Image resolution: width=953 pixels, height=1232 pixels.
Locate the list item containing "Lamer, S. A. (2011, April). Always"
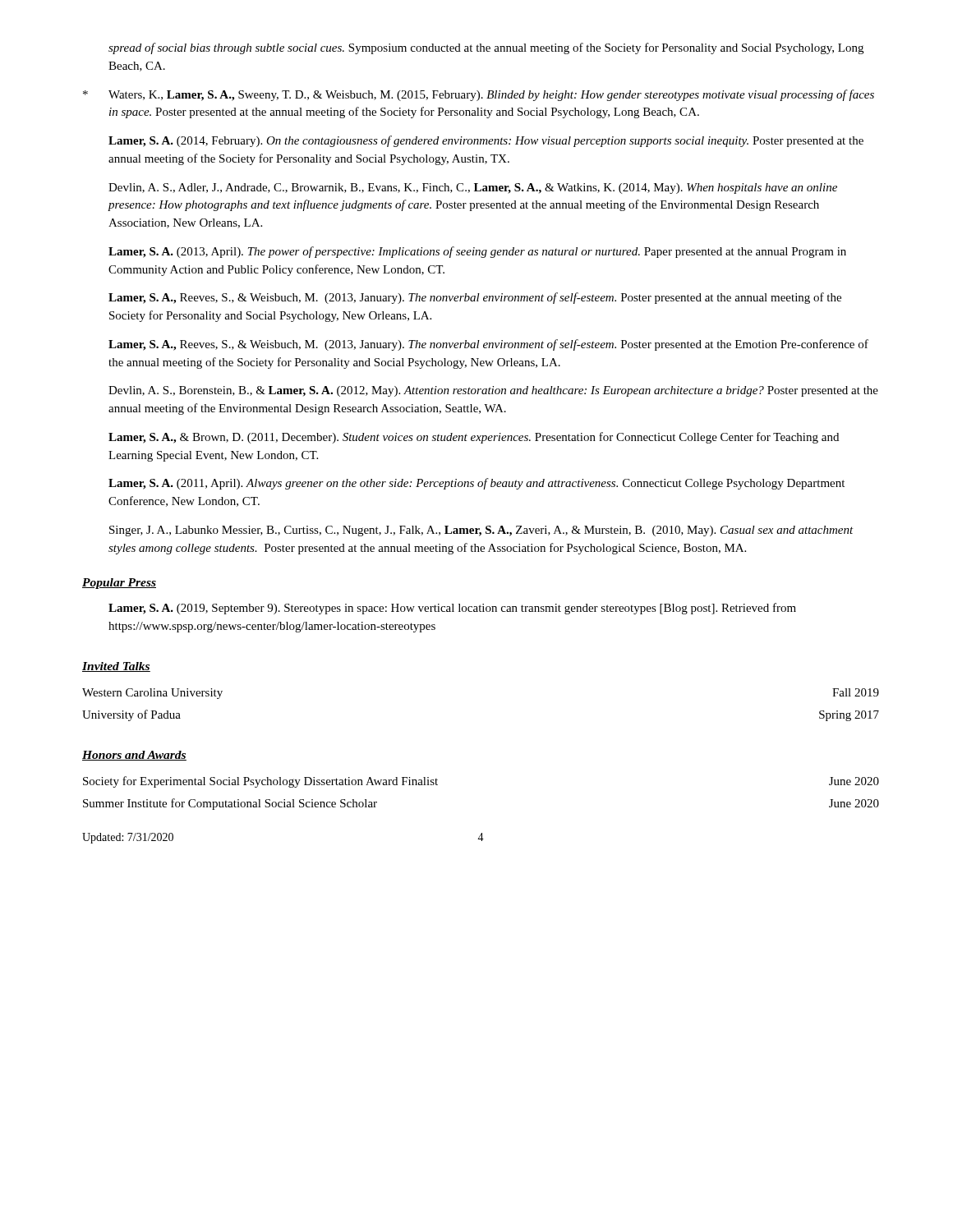(x=481, y=493)
